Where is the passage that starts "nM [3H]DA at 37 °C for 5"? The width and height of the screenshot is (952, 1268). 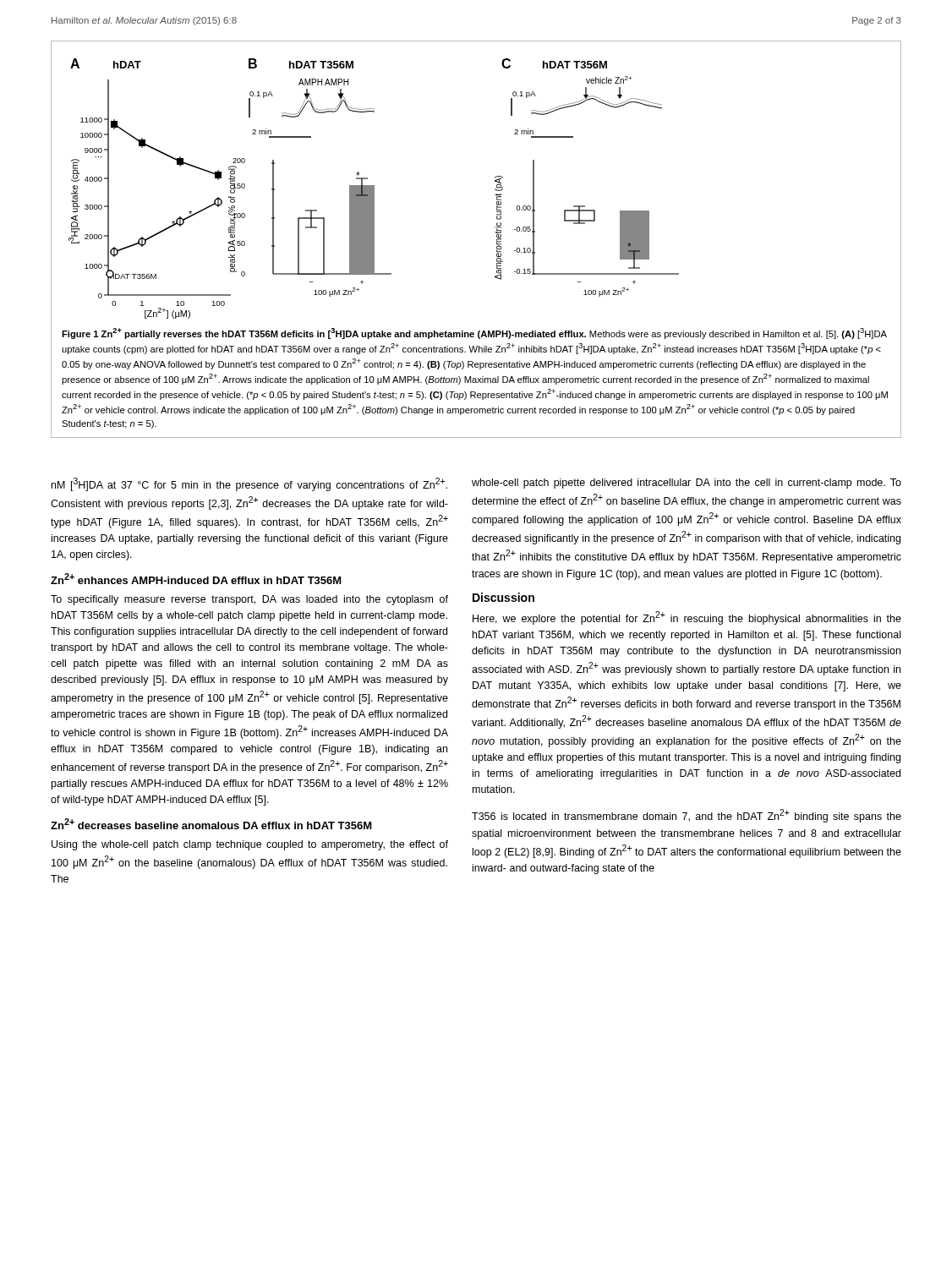(x=249, y=519)
